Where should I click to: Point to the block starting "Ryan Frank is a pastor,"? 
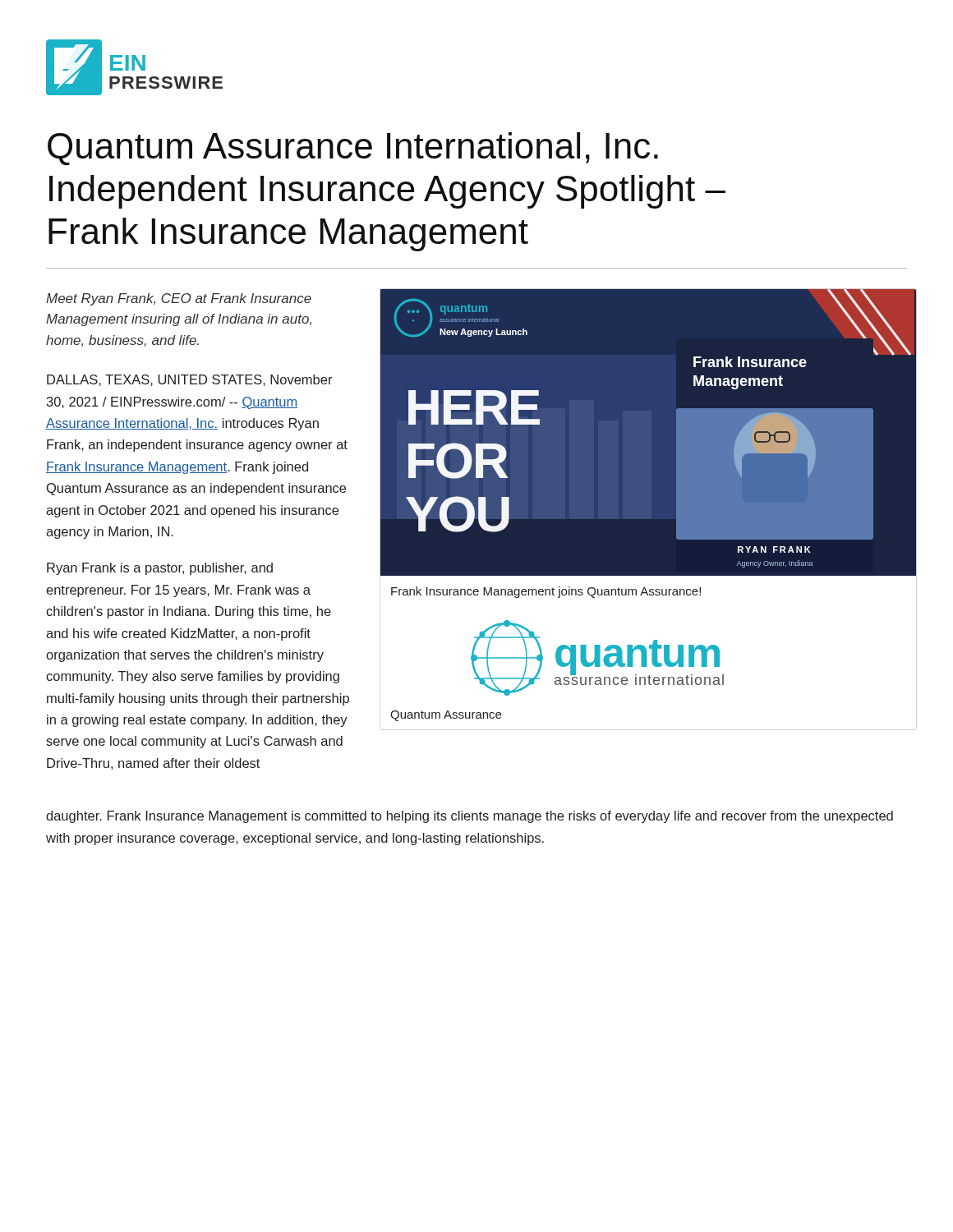(x=198, y=665)
